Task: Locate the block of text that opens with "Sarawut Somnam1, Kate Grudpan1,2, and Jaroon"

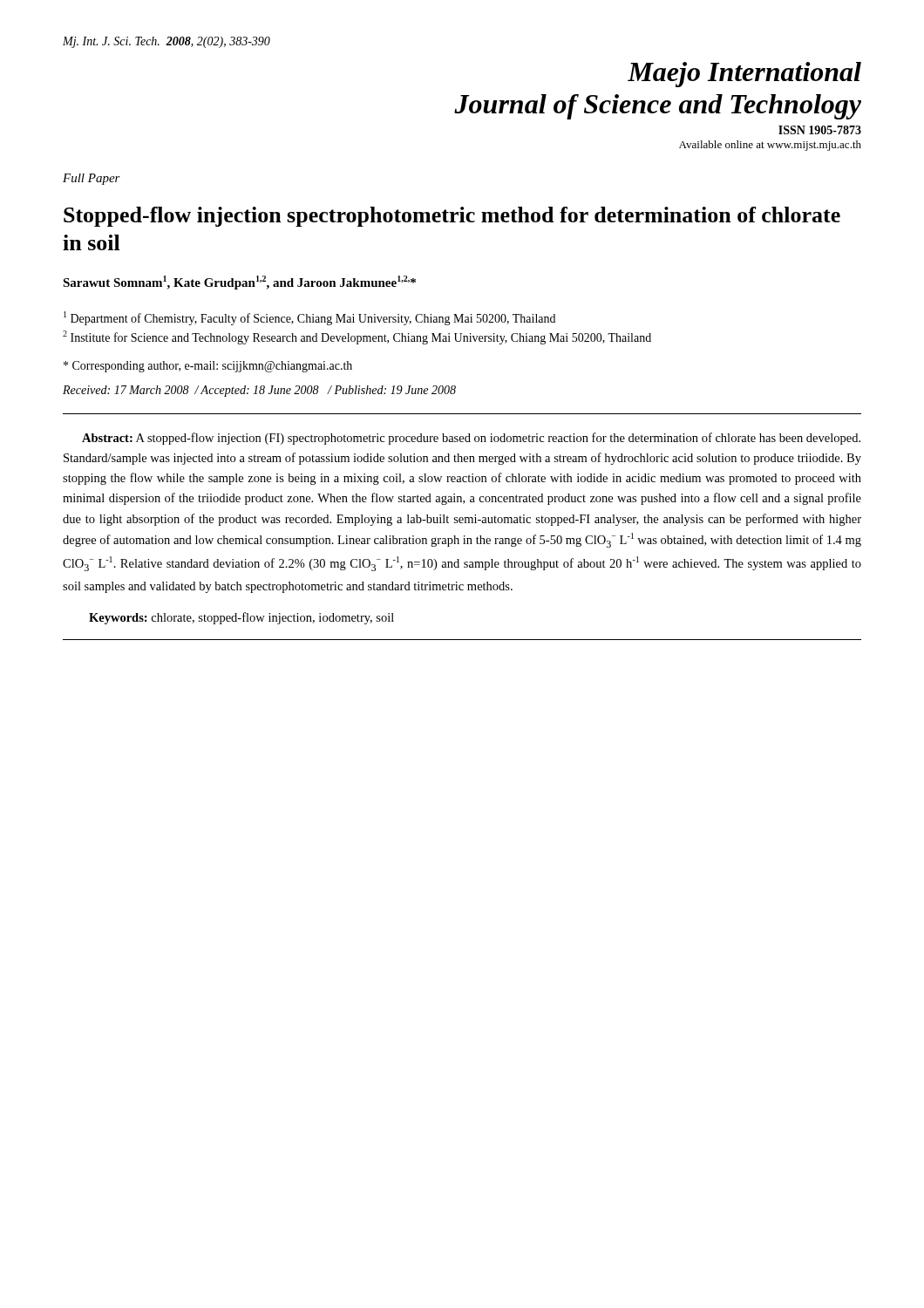Action: 240,281
